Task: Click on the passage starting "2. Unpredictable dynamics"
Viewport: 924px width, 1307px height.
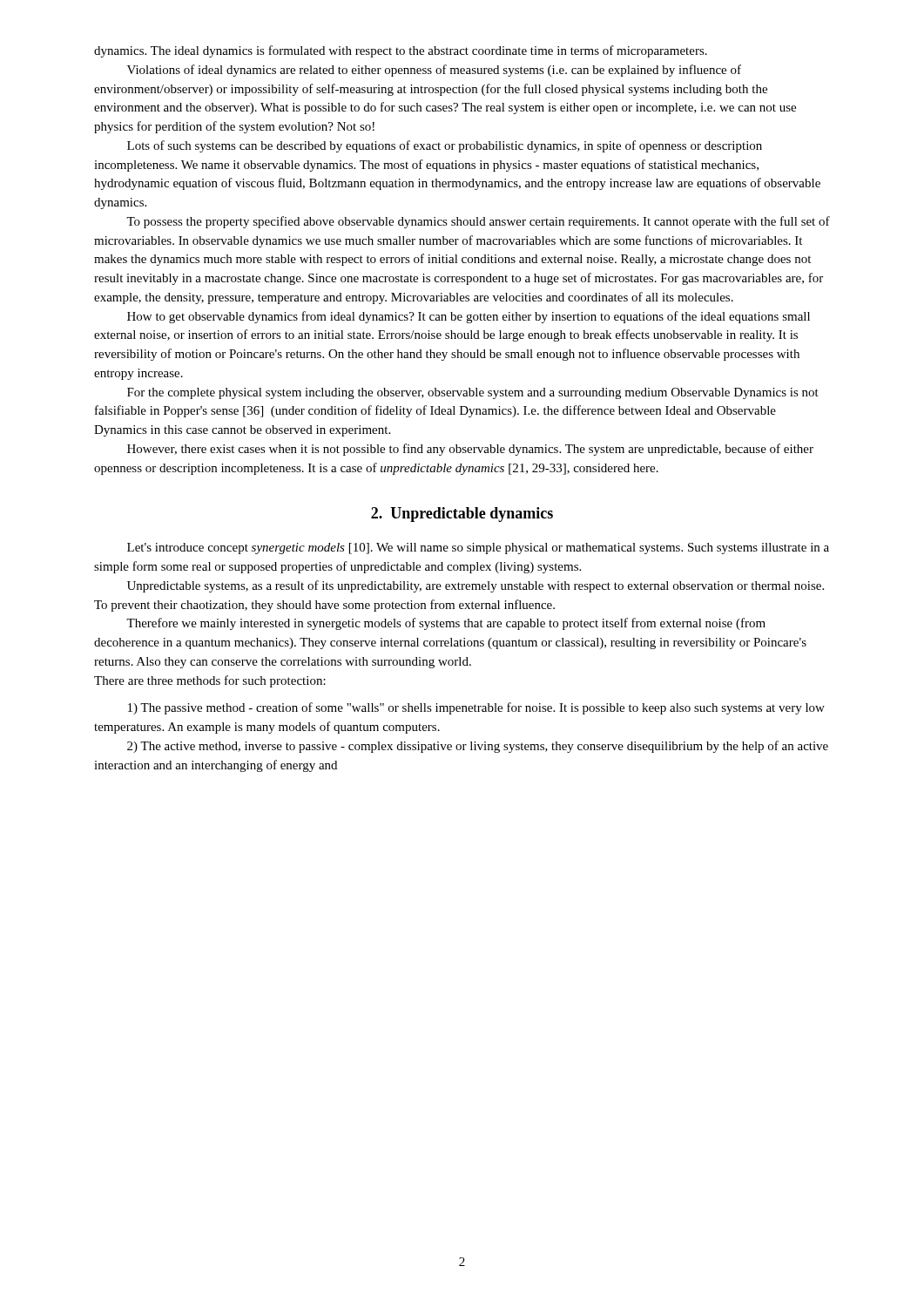Action: tap(462, 513)
